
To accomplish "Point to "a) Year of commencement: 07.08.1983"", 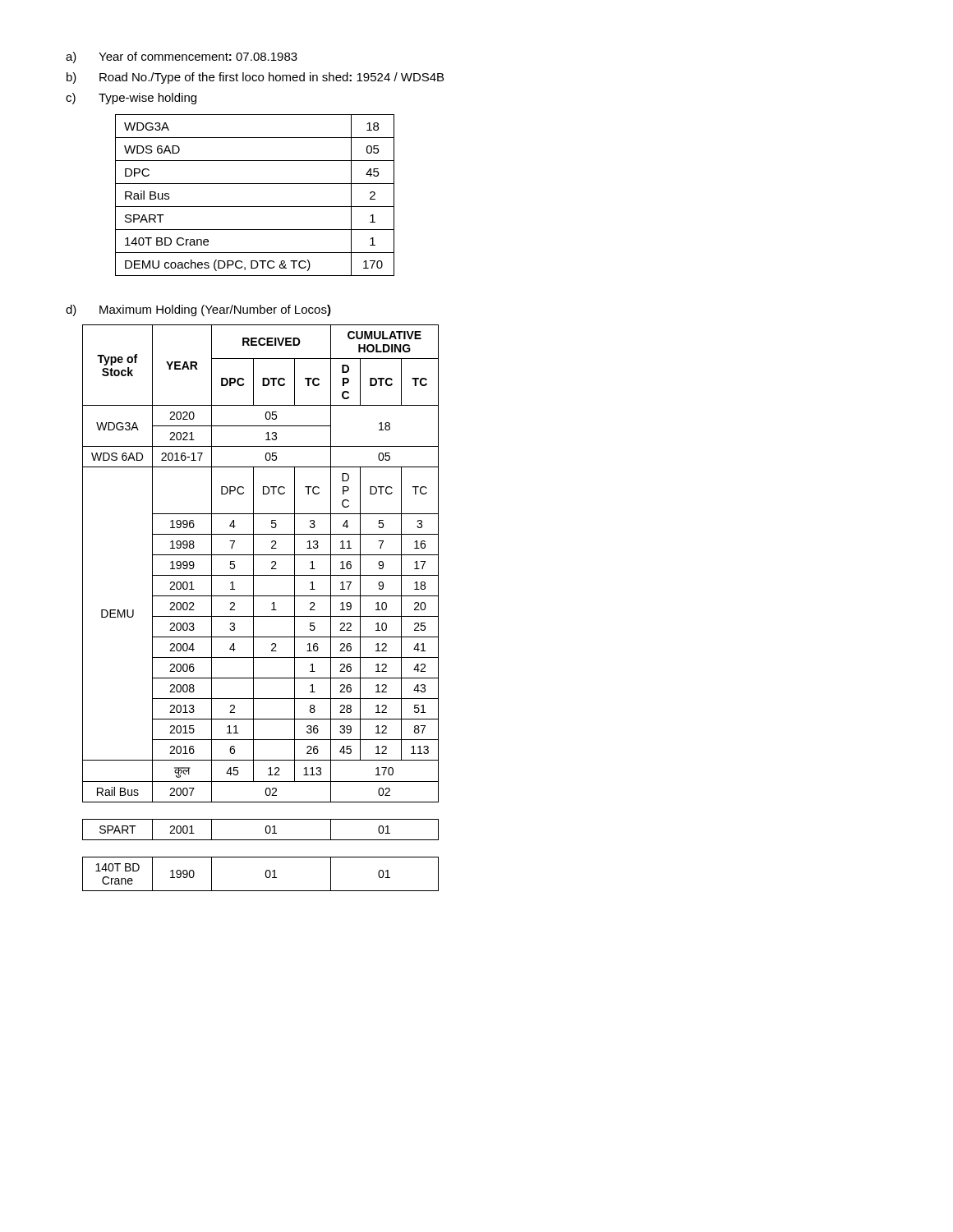I will [x=182, y=56].
